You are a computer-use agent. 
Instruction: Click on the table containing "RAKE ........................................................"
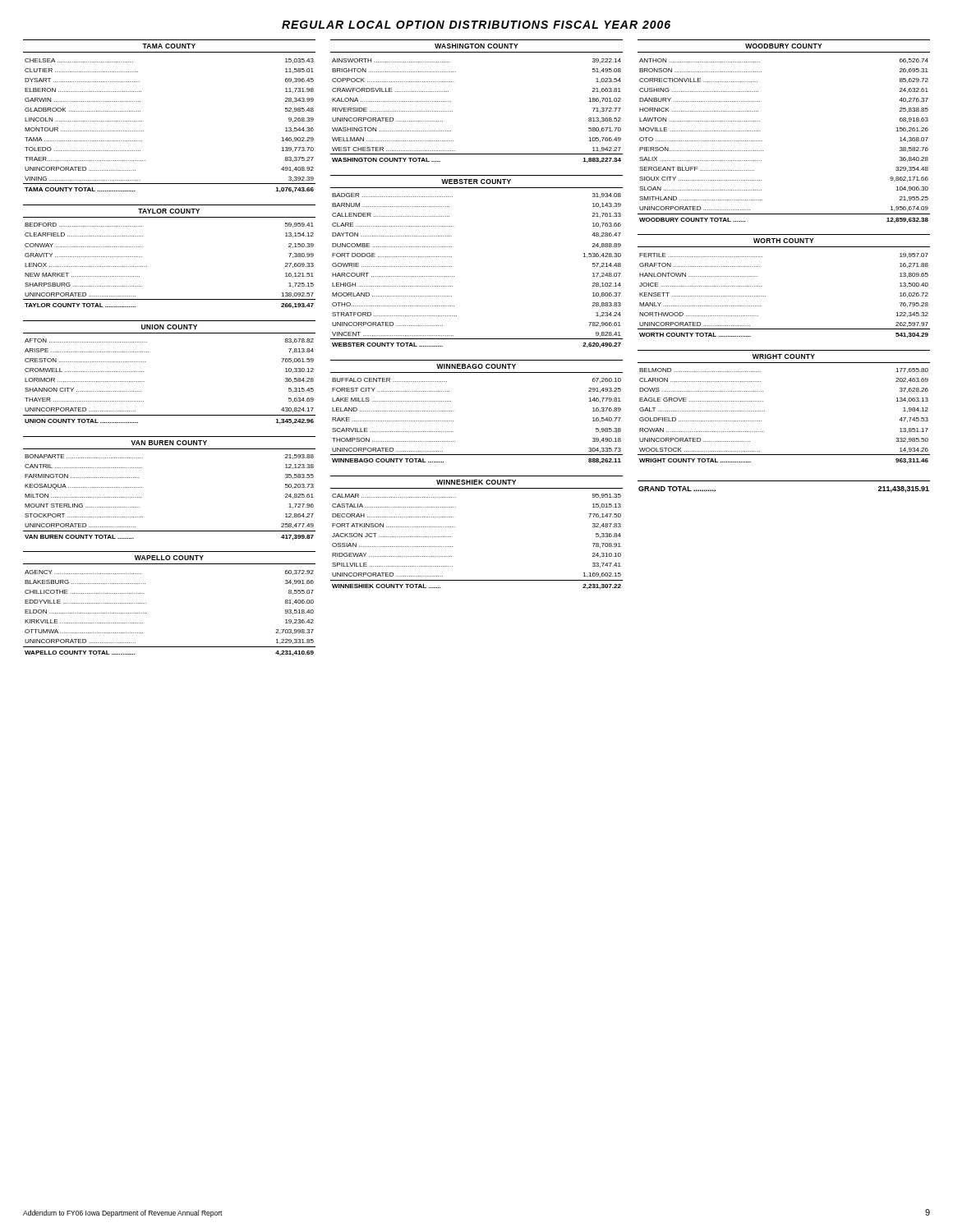tap(476, 413)
